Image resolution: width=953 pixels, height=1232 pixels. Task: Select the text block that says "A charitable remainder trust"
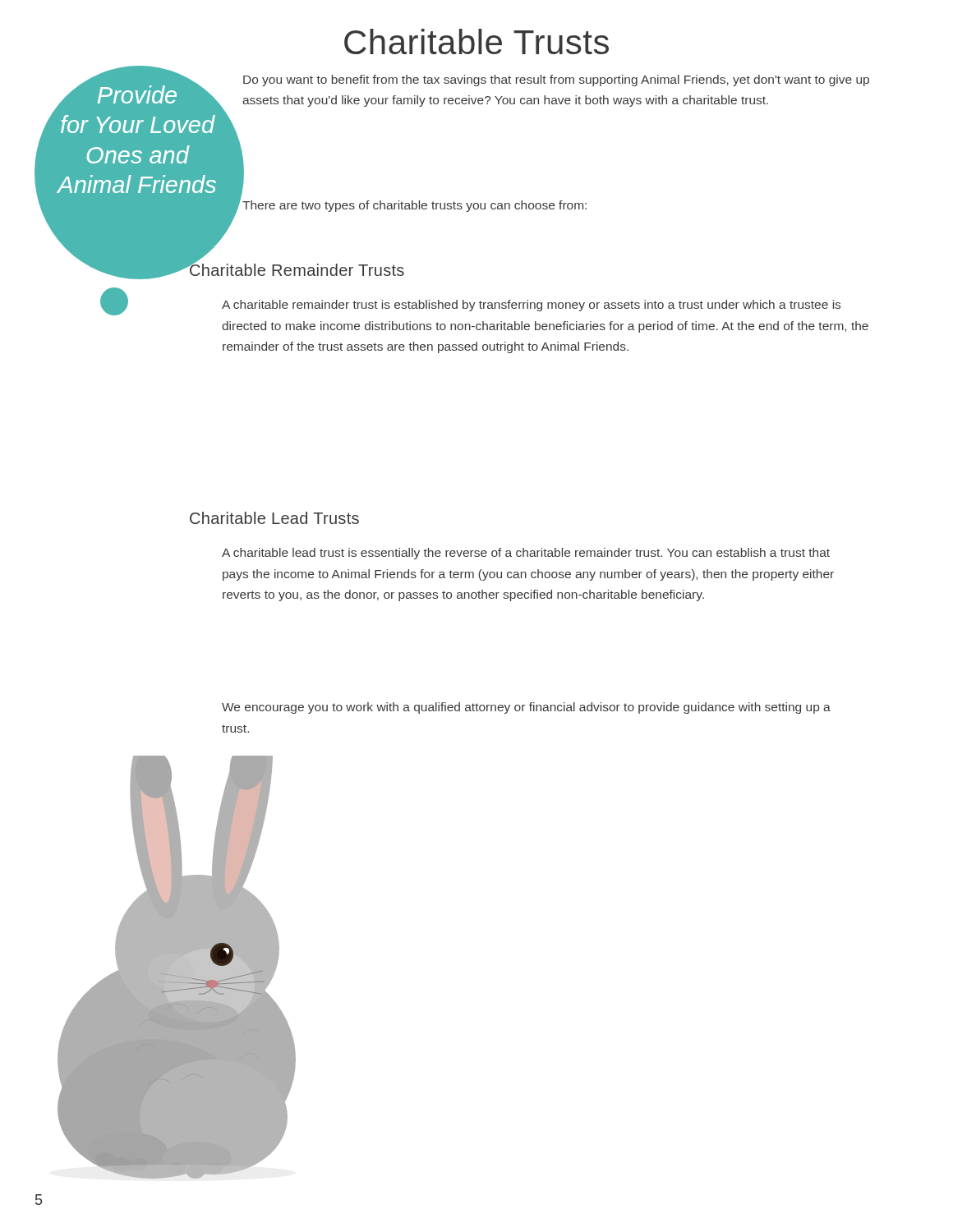pos(545,325)
